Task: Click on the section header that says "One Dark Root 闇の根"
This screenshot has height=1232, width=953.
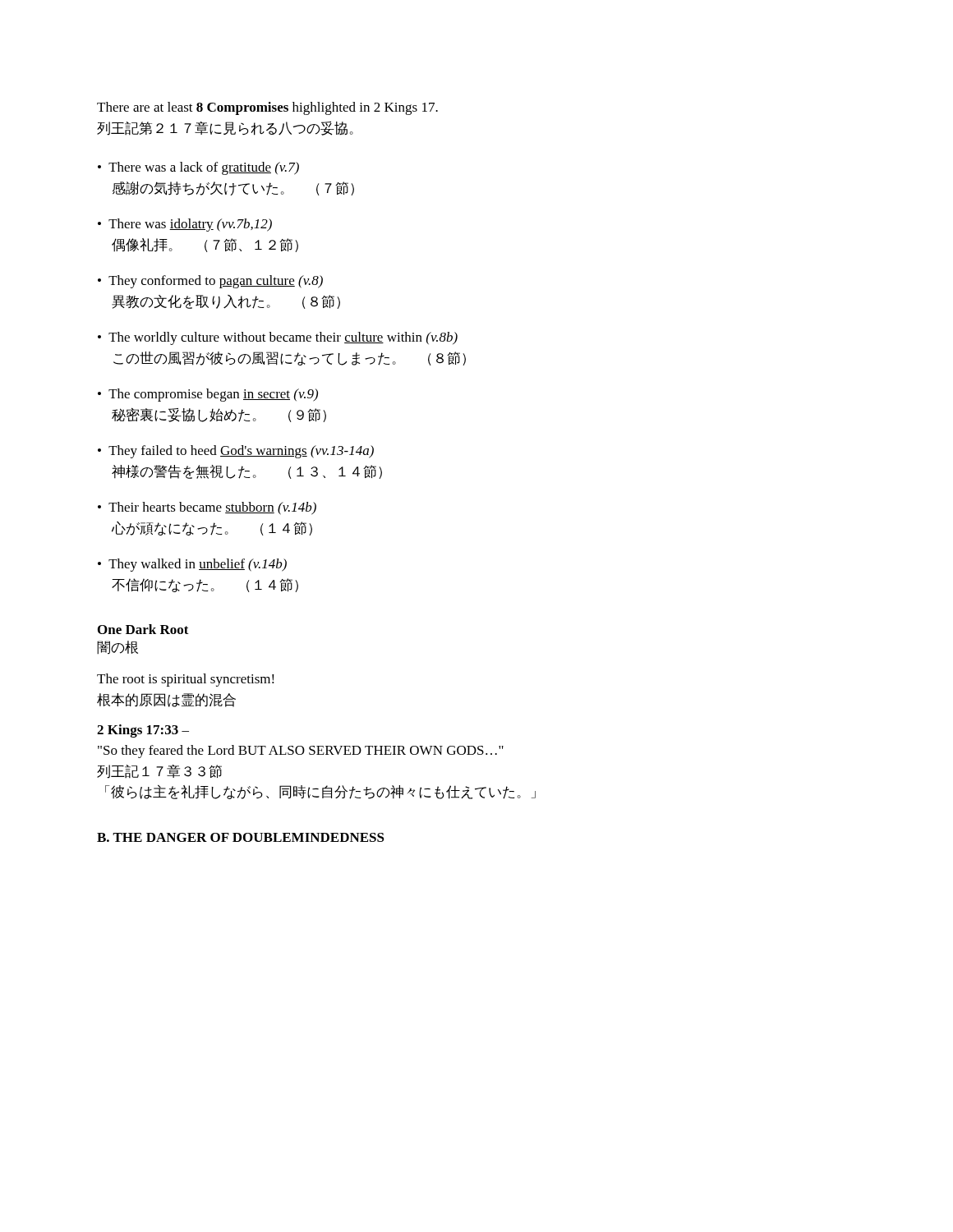Action: (x=143, y=639)
